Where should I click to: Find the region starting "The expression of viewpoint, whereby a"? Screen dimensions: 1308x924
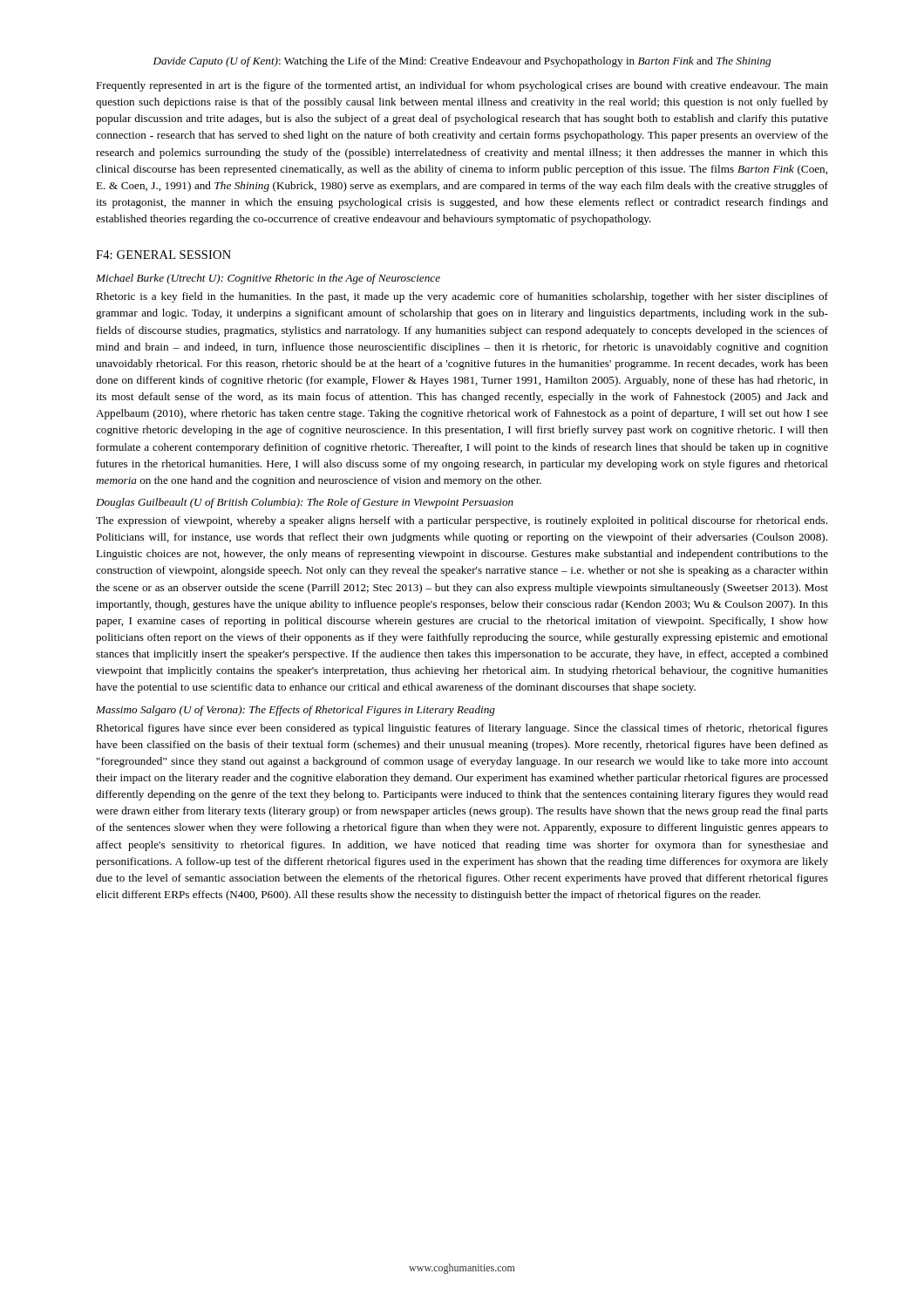(462, 604)
